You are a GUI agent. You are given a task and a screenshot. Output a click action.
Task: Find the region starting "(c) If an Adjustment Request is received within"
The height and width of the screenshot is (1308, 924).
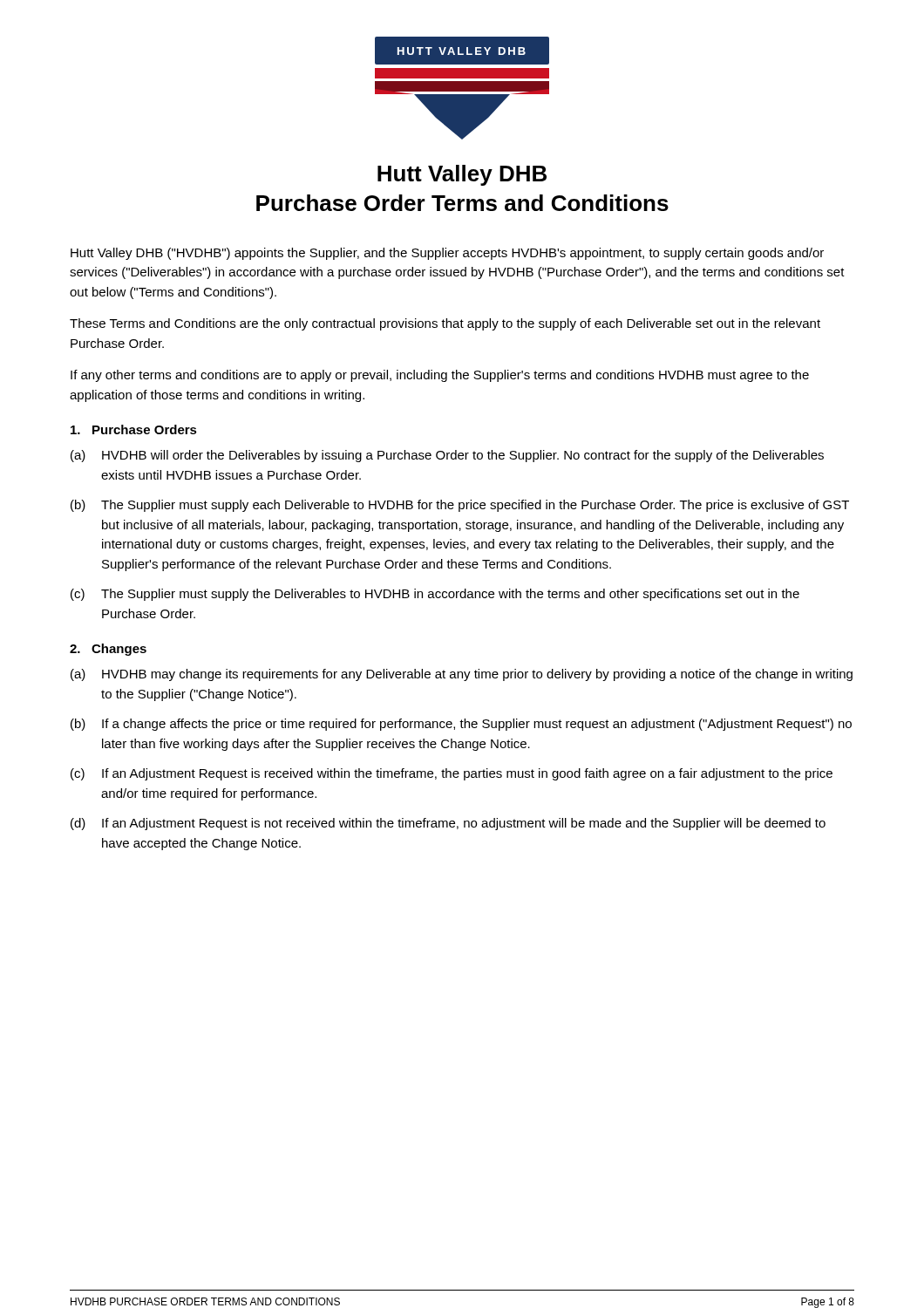pyautogui.click(x=462, y=784)
